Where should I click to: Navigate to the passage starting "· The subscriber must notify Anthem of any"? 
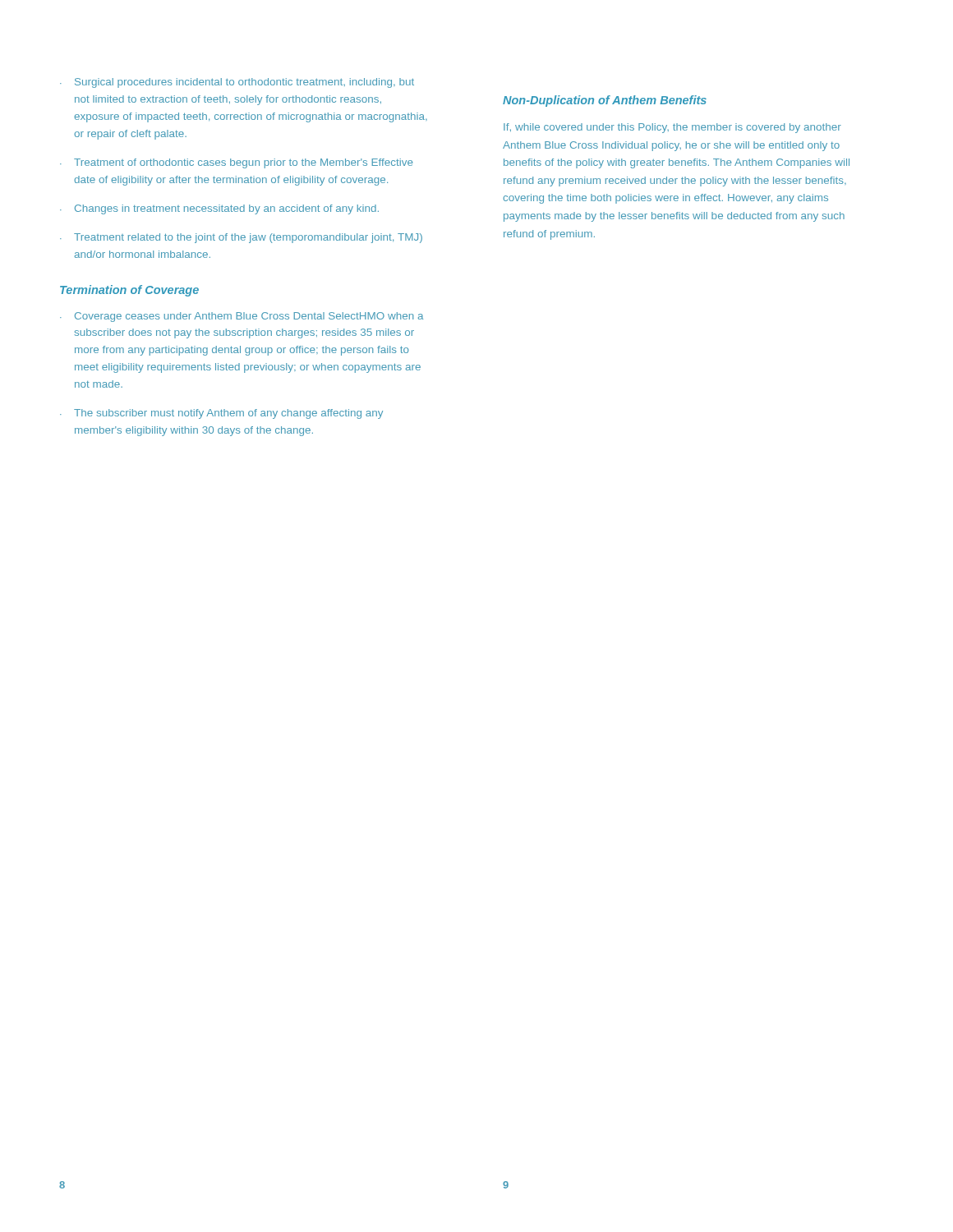[244, 422]
